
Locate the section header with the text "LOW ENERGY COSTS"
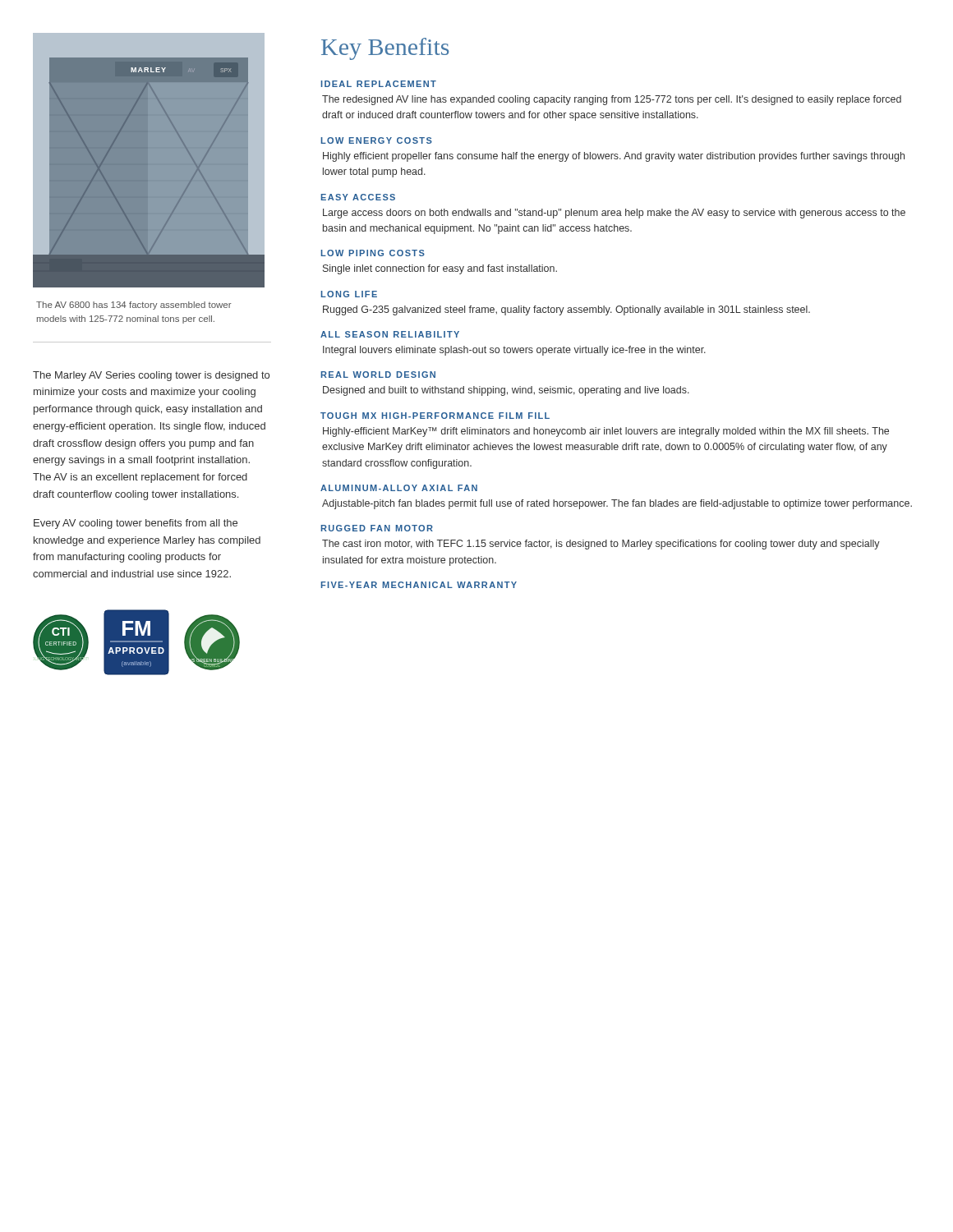tap(377, 140)
